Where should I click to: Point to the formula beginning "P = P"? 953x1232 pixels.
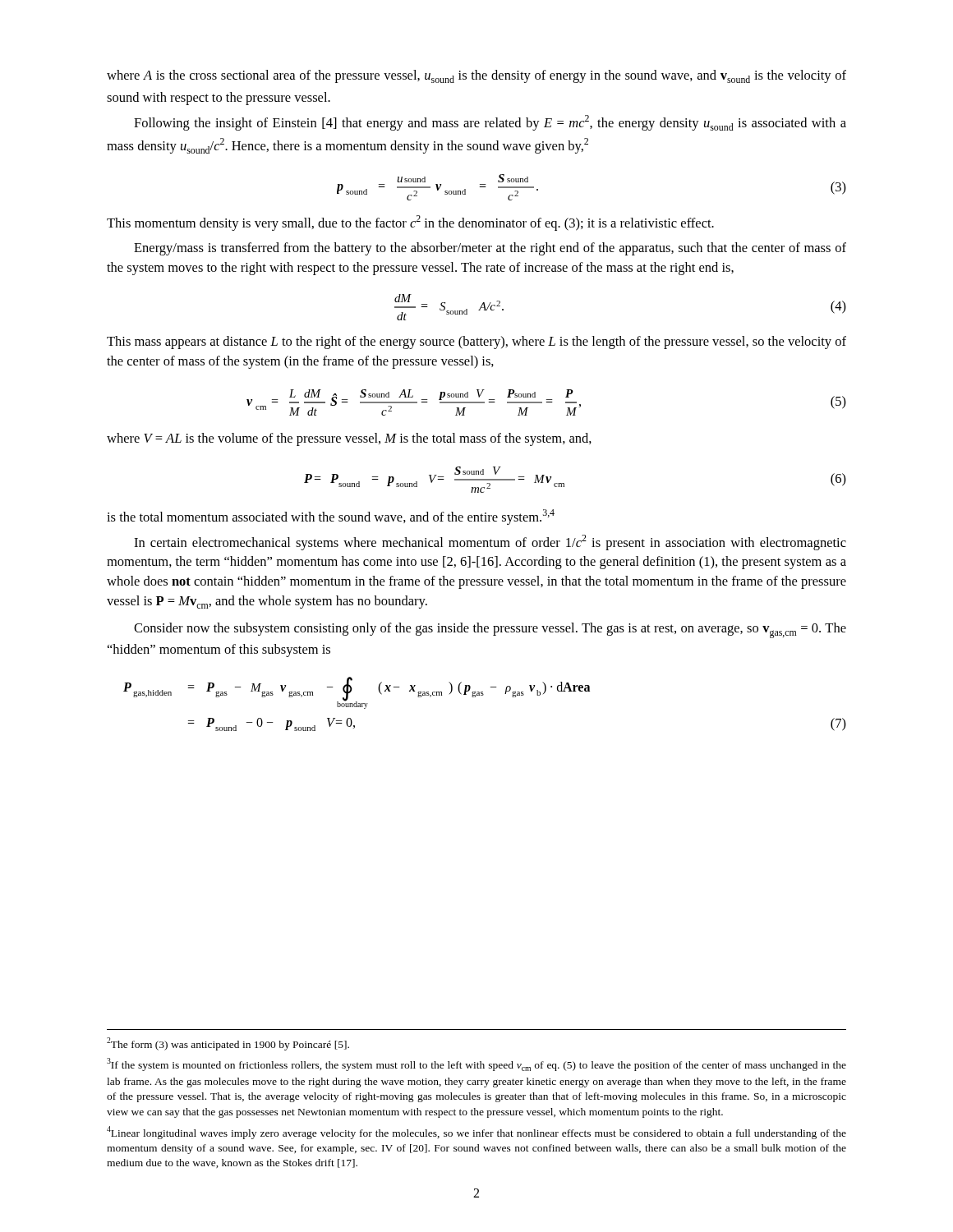click(575, 478)
